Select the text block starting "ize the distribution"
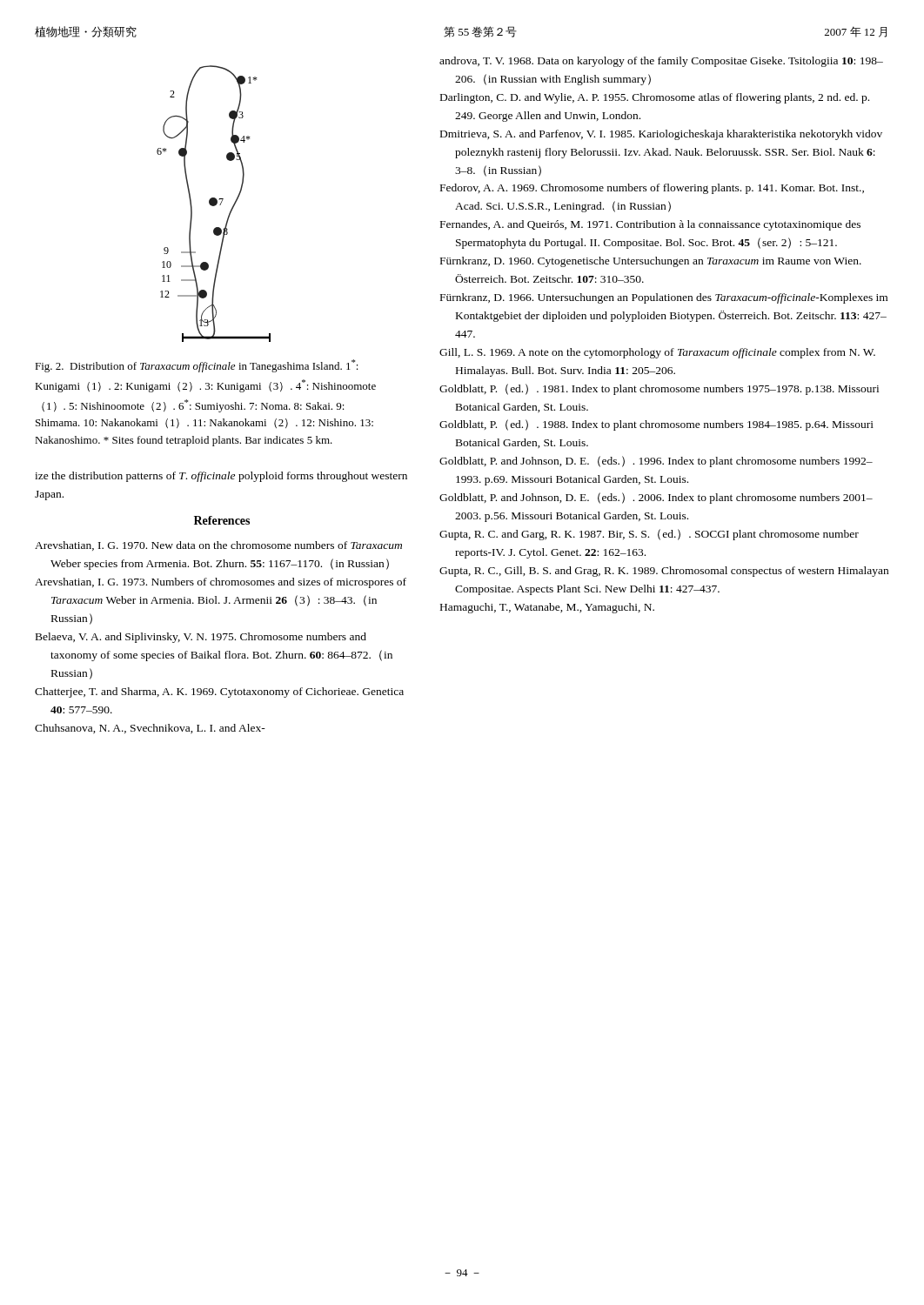The image size is (924, 1305). point(221,485)
